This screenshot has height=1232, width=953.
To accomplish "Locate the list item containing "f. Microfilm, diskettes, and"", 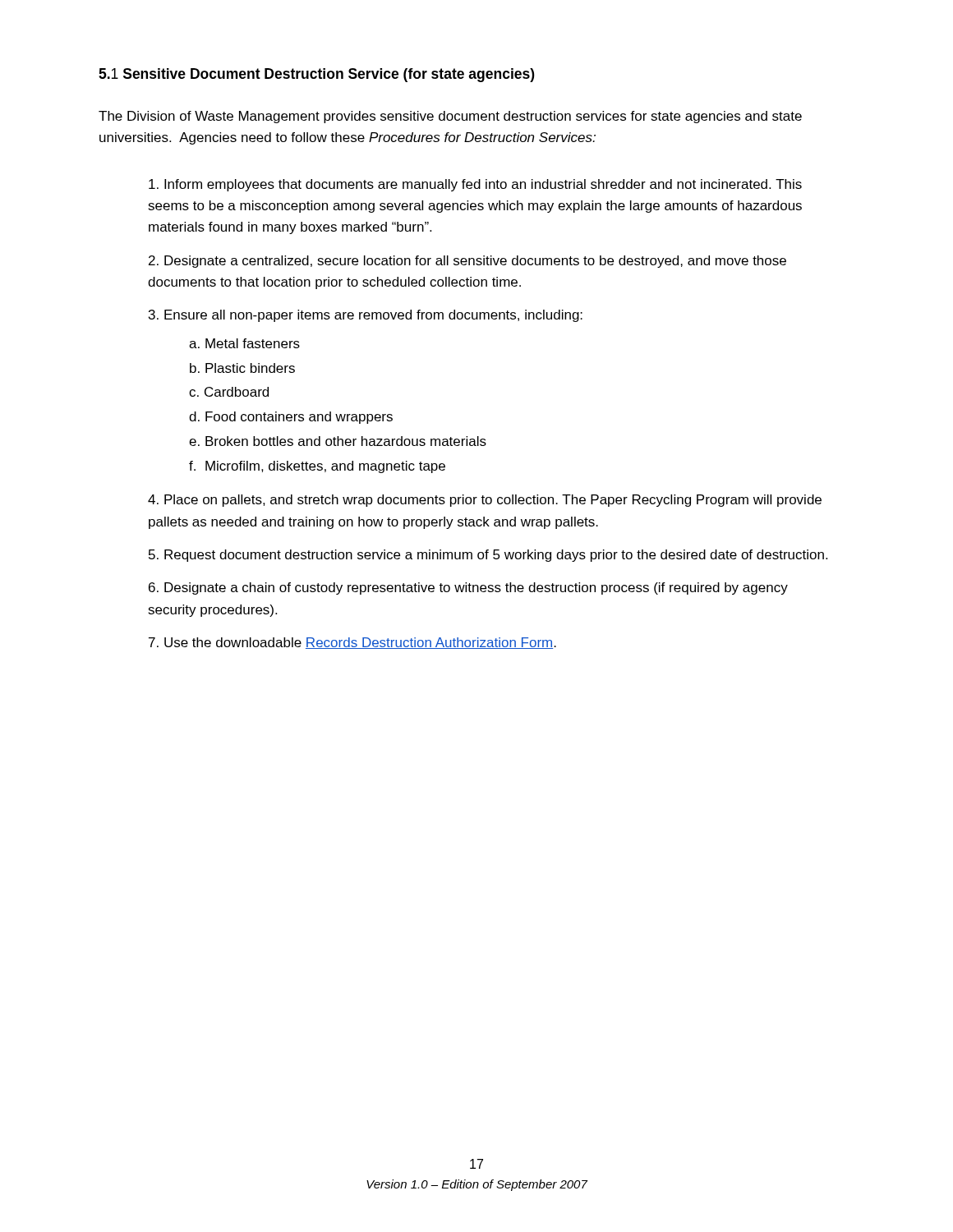I will (x=317, y=466).
